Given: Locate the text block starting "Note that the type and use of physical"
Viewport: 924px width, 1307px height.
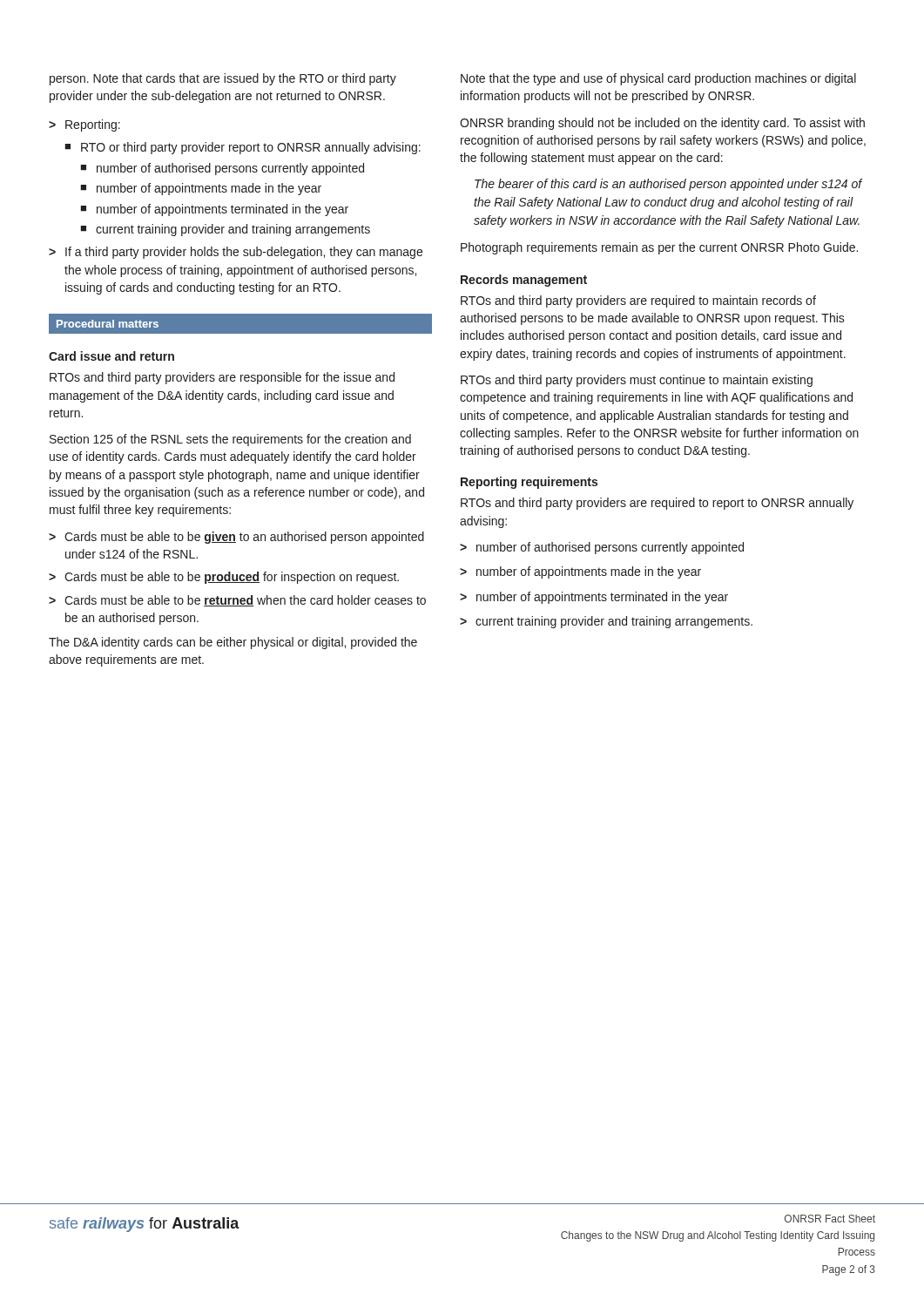Looking at the screenshot, I should pos(667,87).
